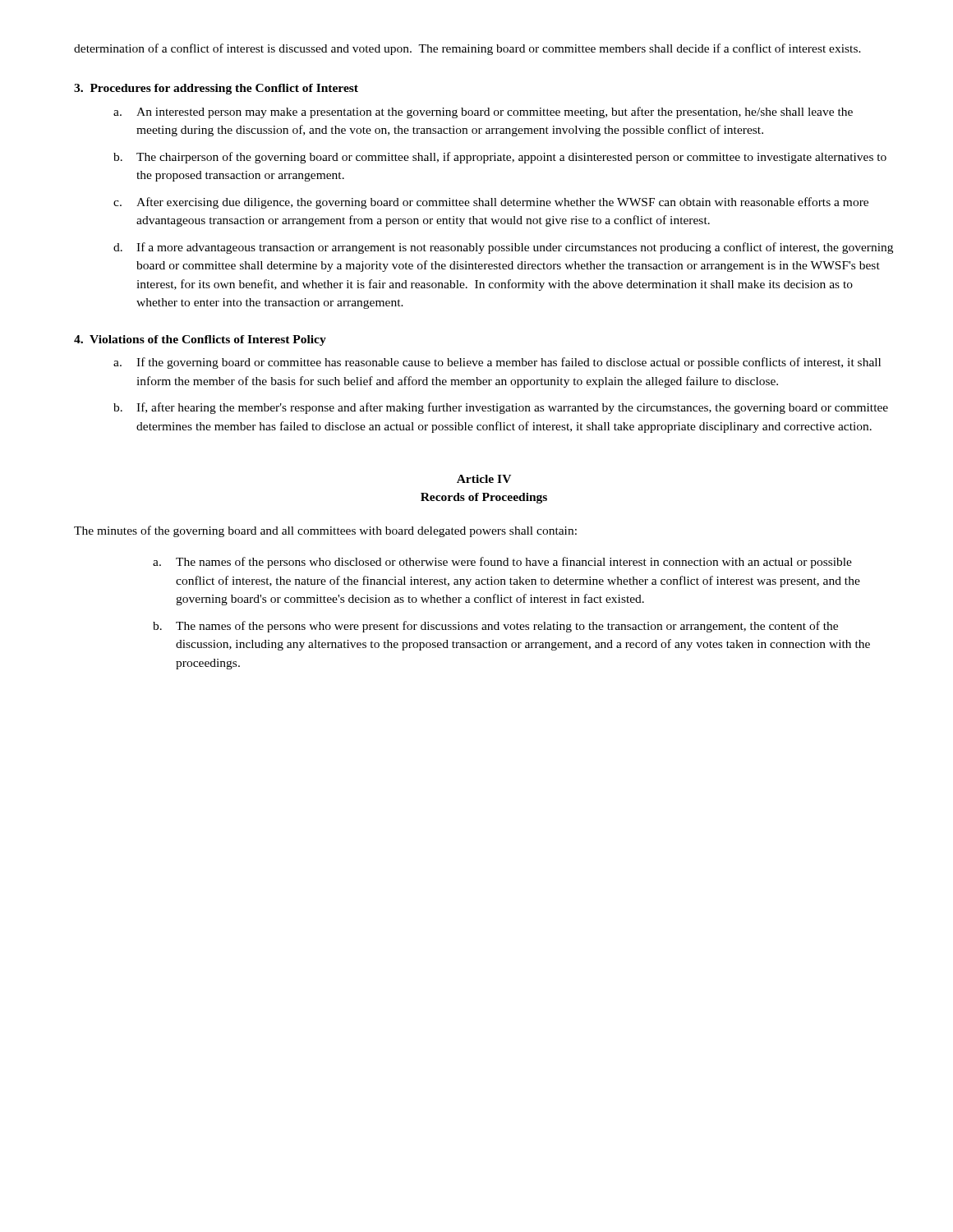Point to the block beginning "a. An interested person"

click(x=504, y=121)
